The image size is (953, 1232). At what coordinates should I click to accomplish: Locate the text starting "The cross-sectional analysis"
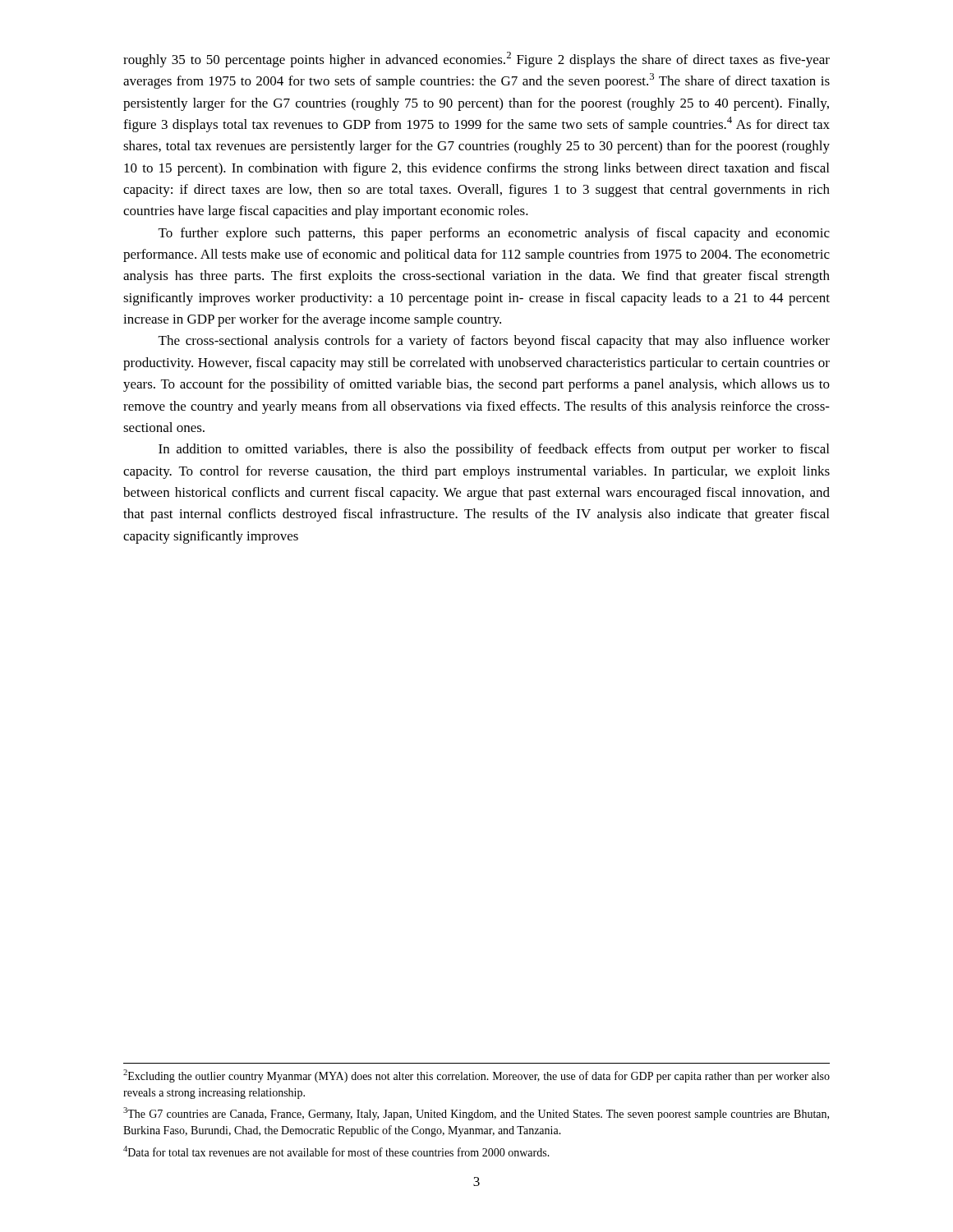pyautogui.click(x=476, y=384)
